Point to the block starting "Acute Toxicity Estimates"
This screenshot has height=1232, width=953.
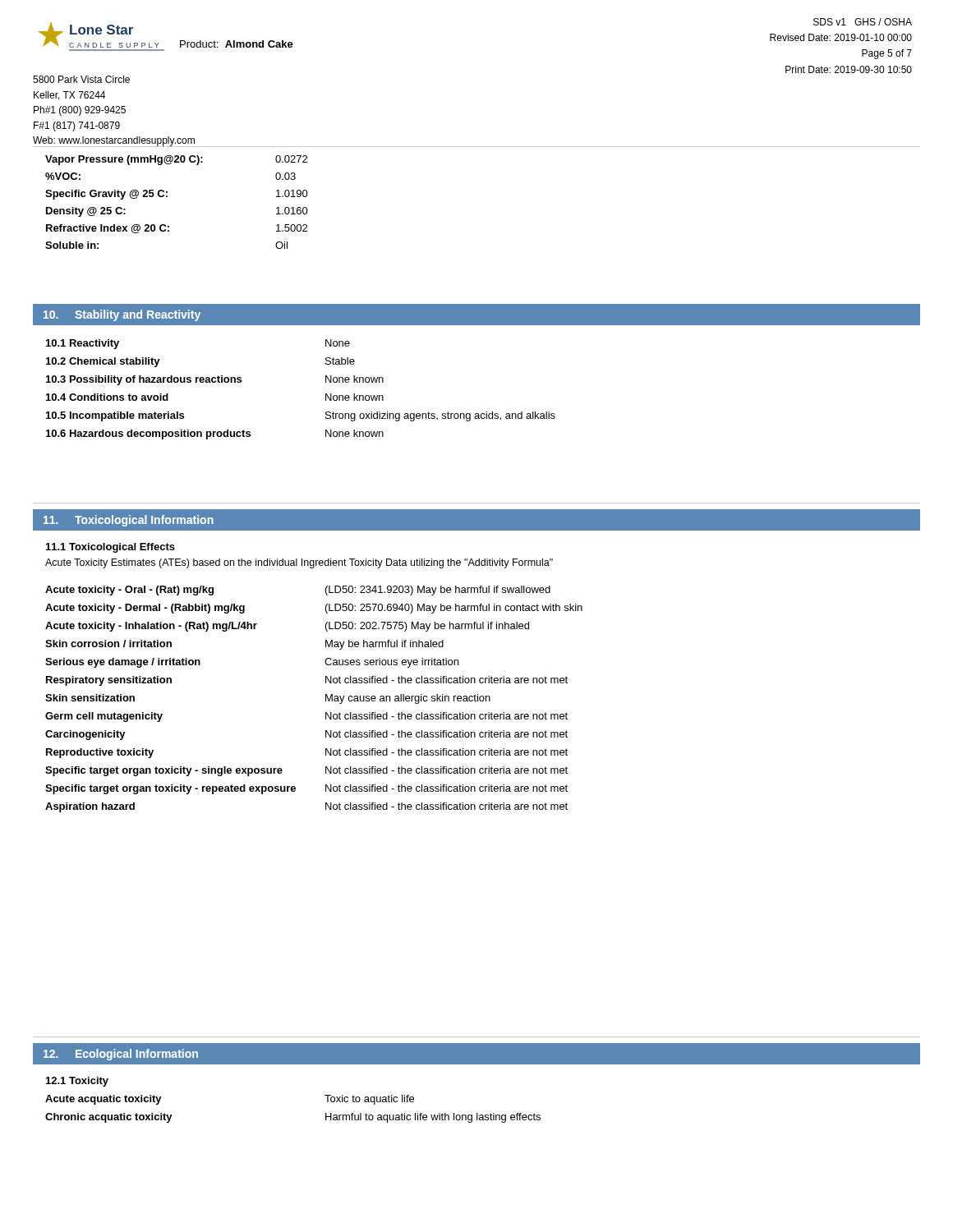[299, 563]
